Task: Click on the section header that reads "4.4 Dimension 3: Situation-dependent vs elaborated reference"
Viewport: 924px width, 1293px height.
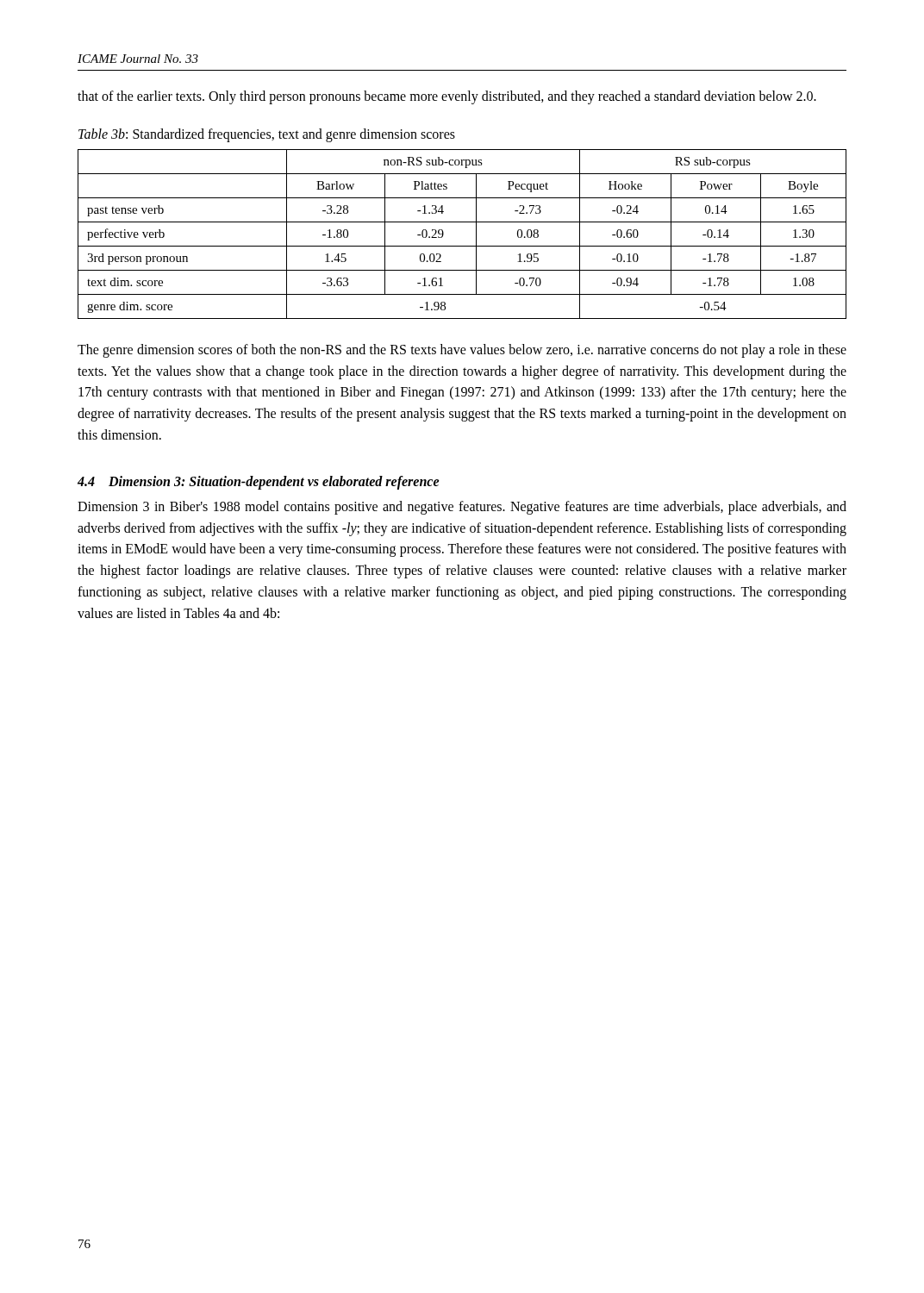Action: [258, 481]
